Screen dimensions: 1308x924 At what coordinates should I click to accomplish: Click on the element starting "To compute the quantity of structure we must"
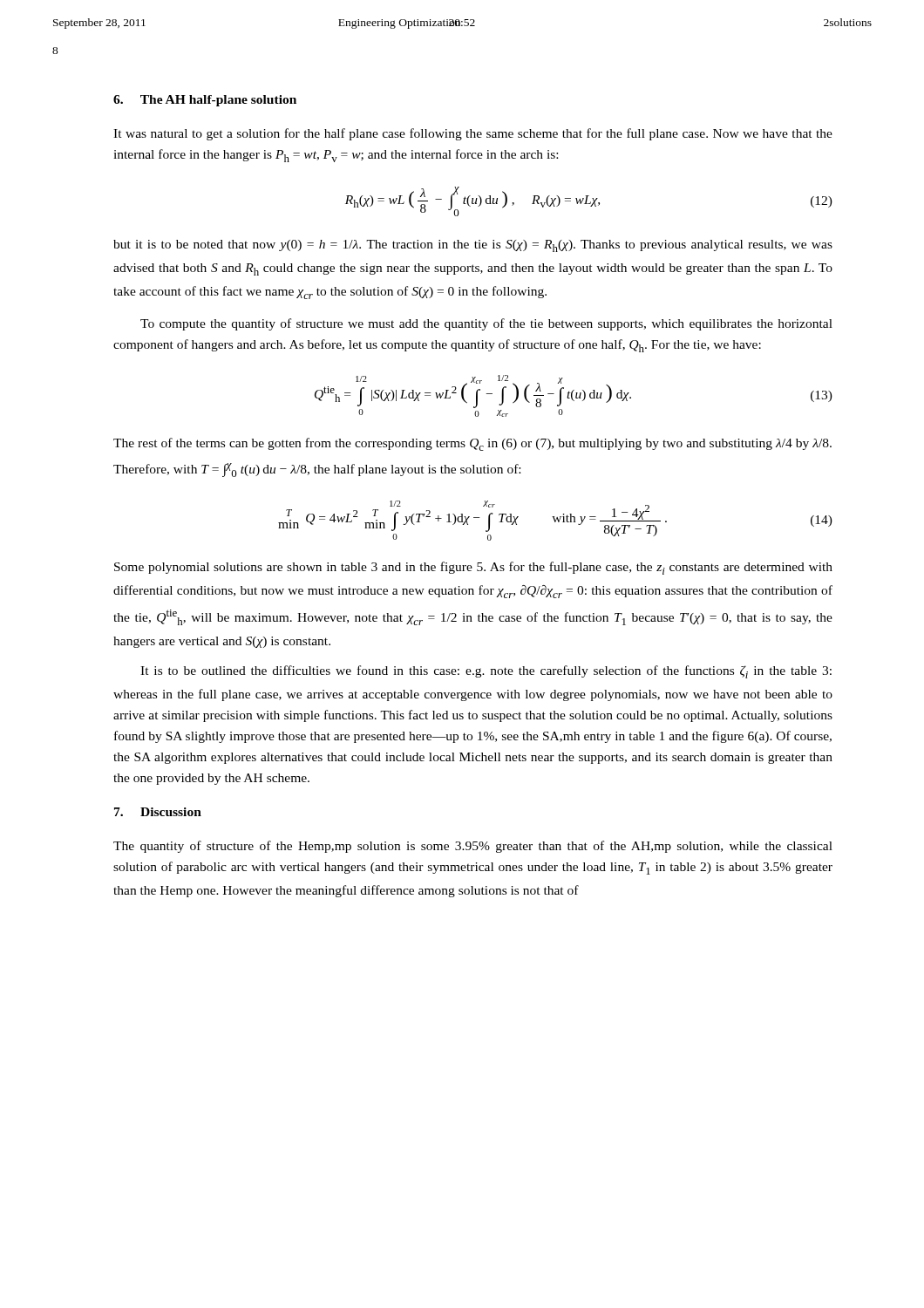(473, 336)
